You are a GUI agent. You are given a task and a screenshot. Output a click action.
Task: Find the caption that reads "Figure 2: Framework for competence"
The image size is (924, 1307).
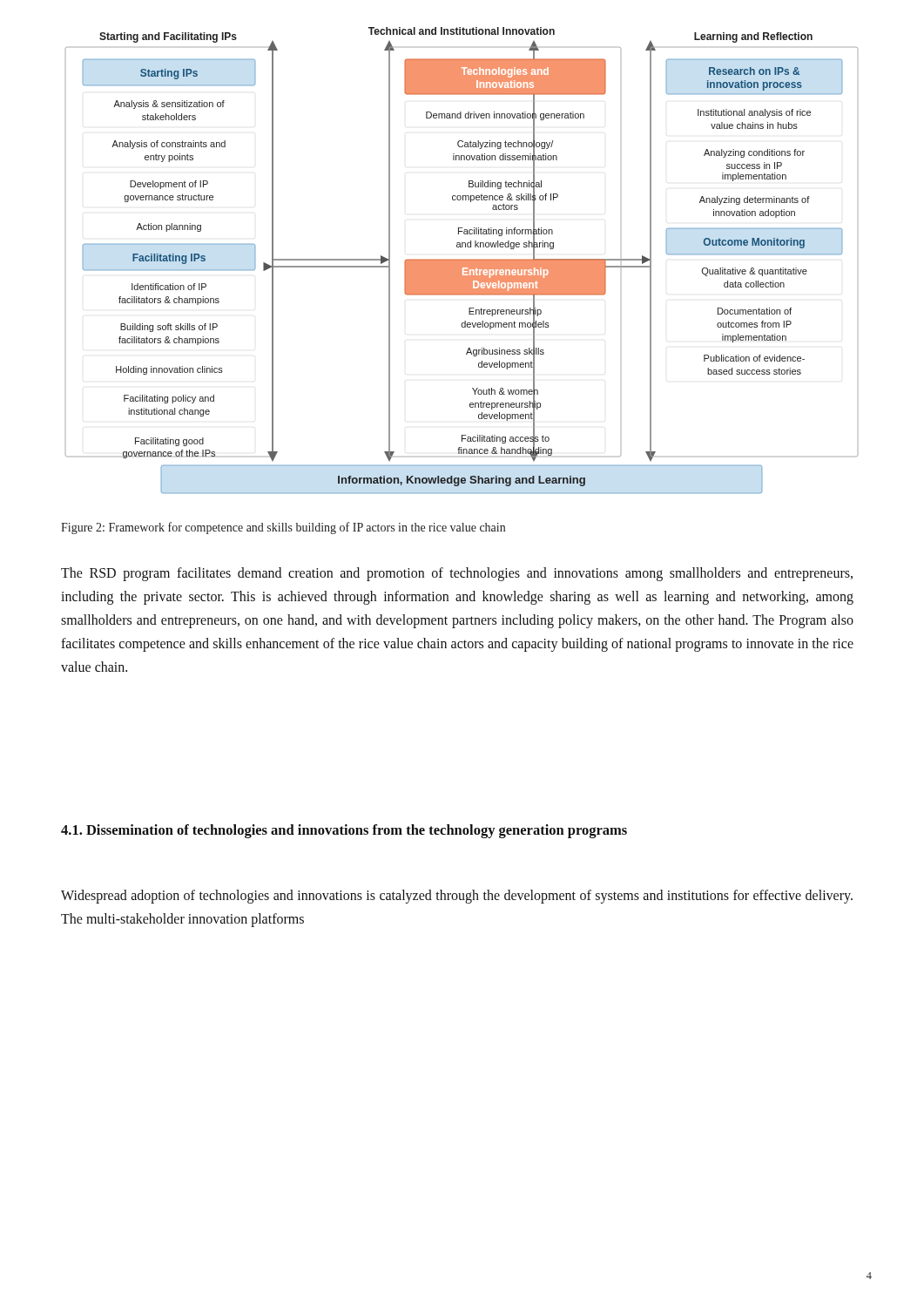283,528
